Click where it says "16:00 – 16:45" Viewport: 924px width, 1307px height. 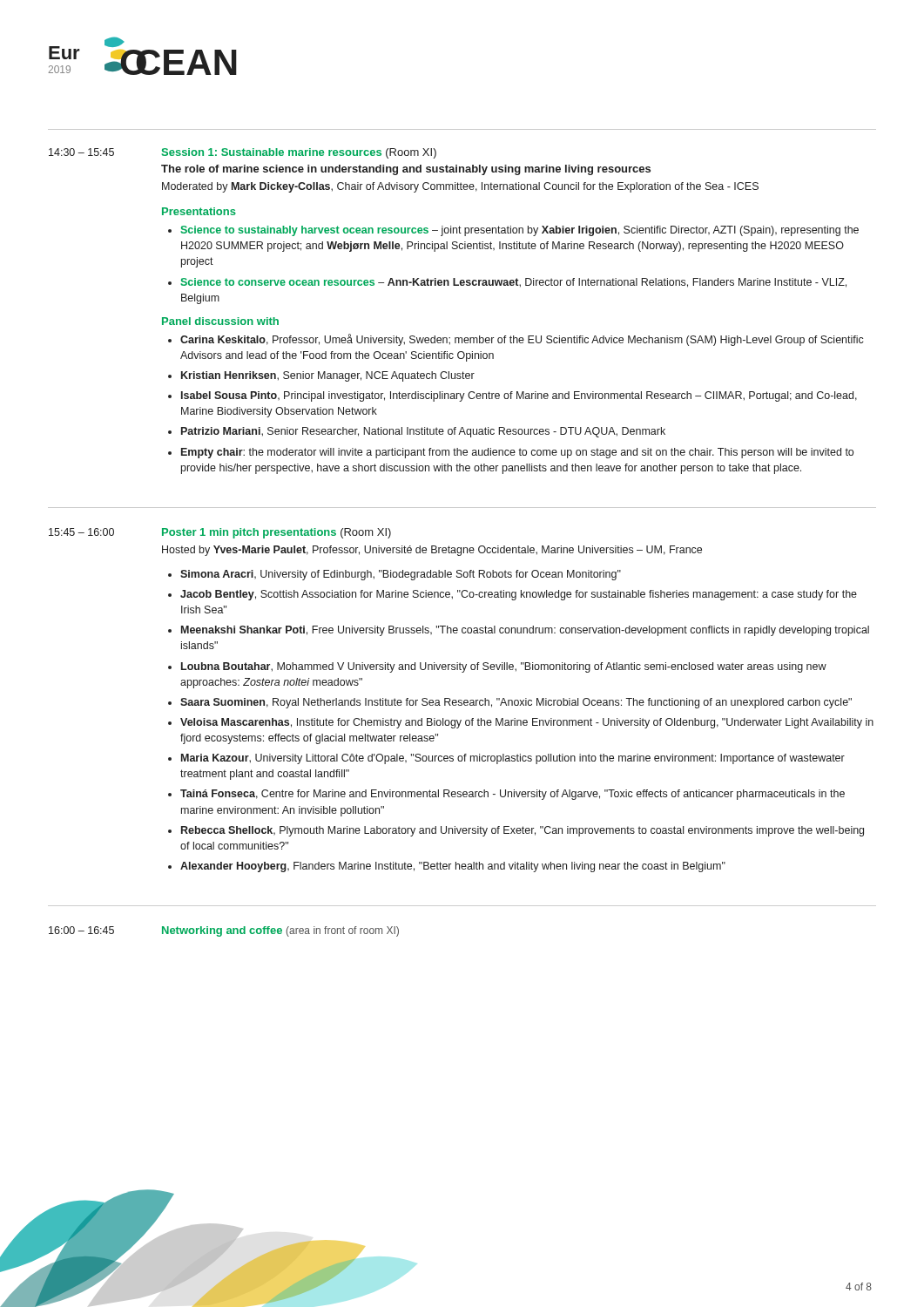(81, 931)
